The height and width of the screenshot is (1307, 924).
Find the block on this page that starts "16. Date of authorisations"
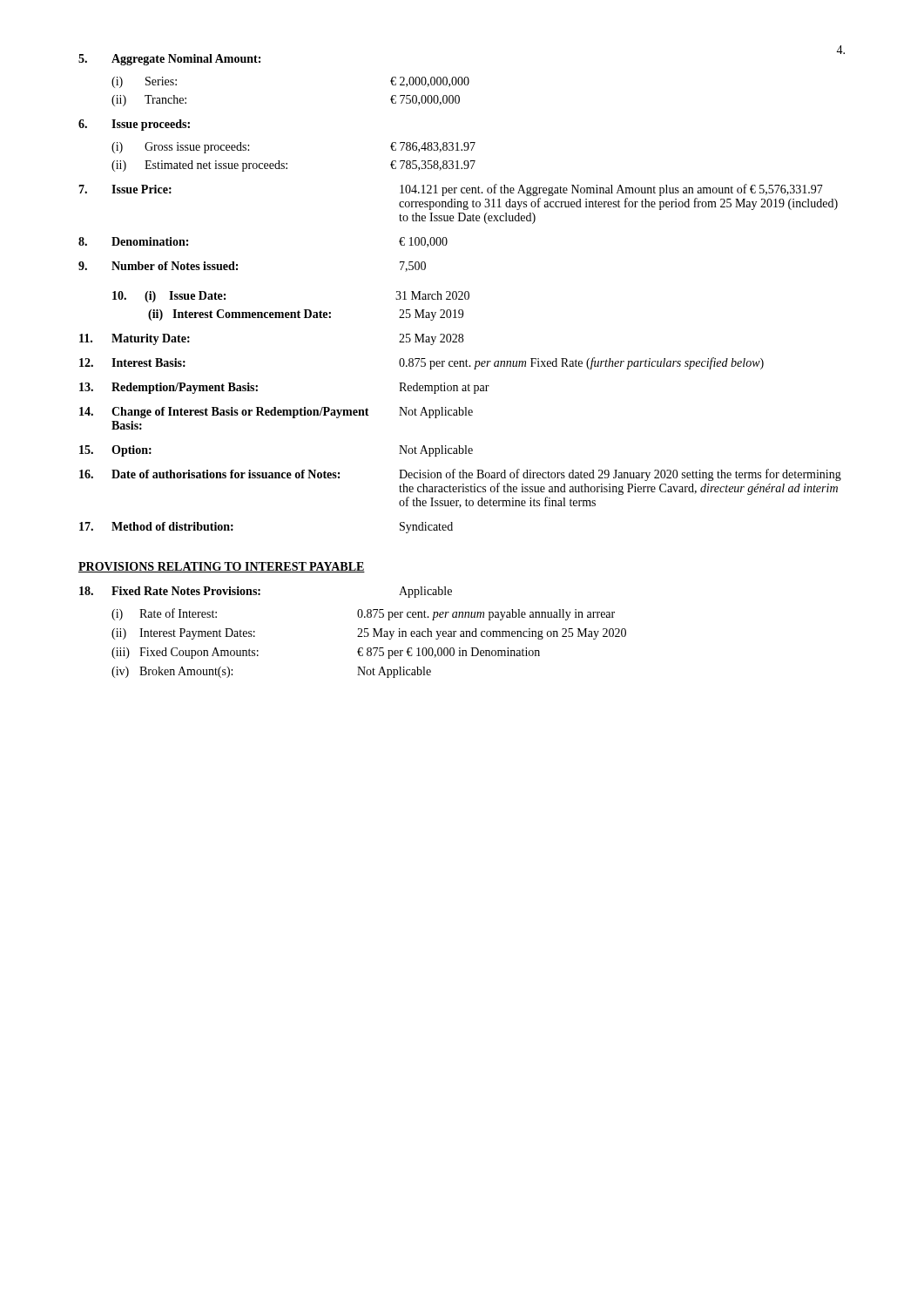click(462, 489)
